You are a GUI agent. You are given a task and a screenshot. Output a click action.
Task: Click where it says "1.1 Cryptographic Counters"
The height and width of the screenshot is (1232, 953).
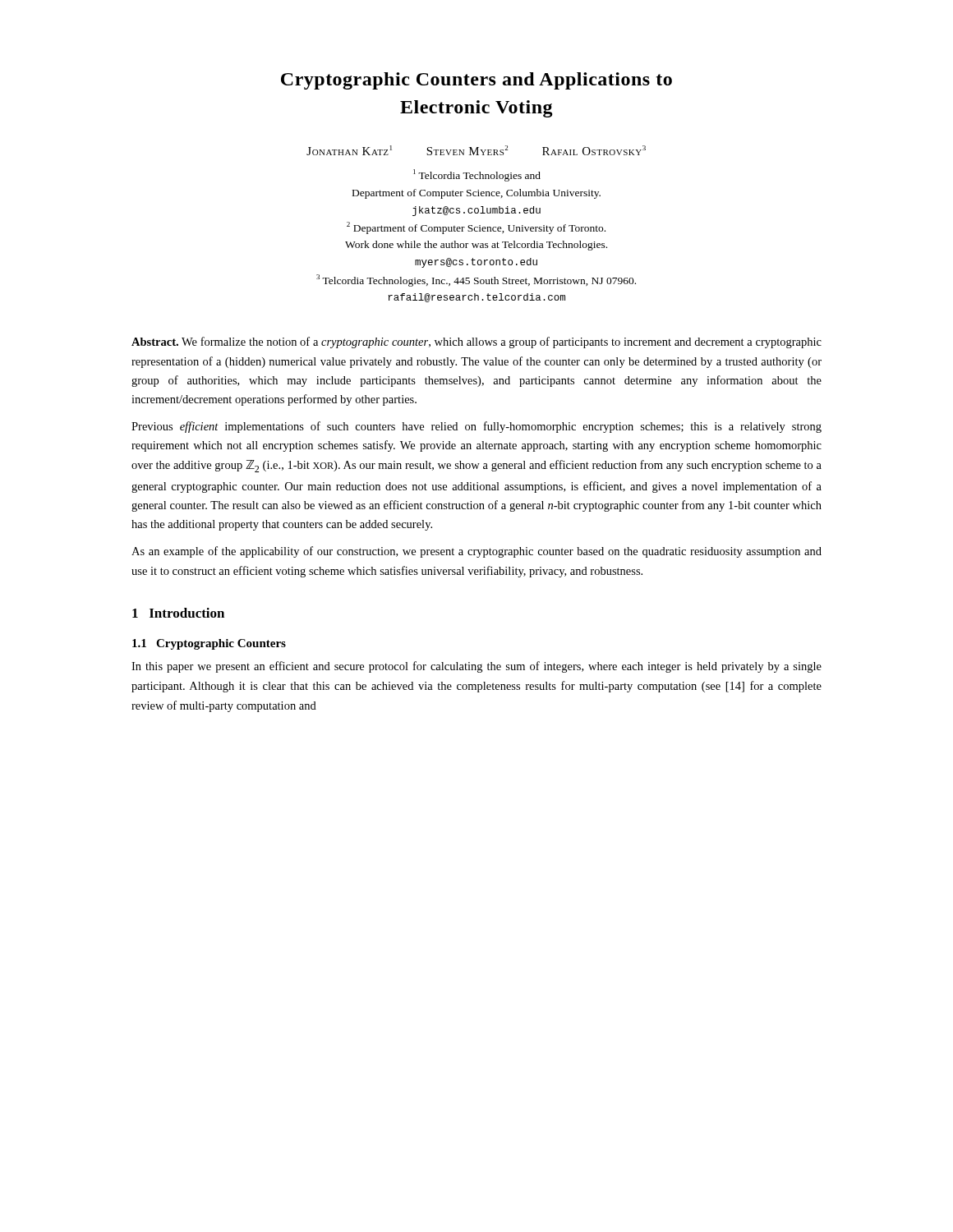209,643
